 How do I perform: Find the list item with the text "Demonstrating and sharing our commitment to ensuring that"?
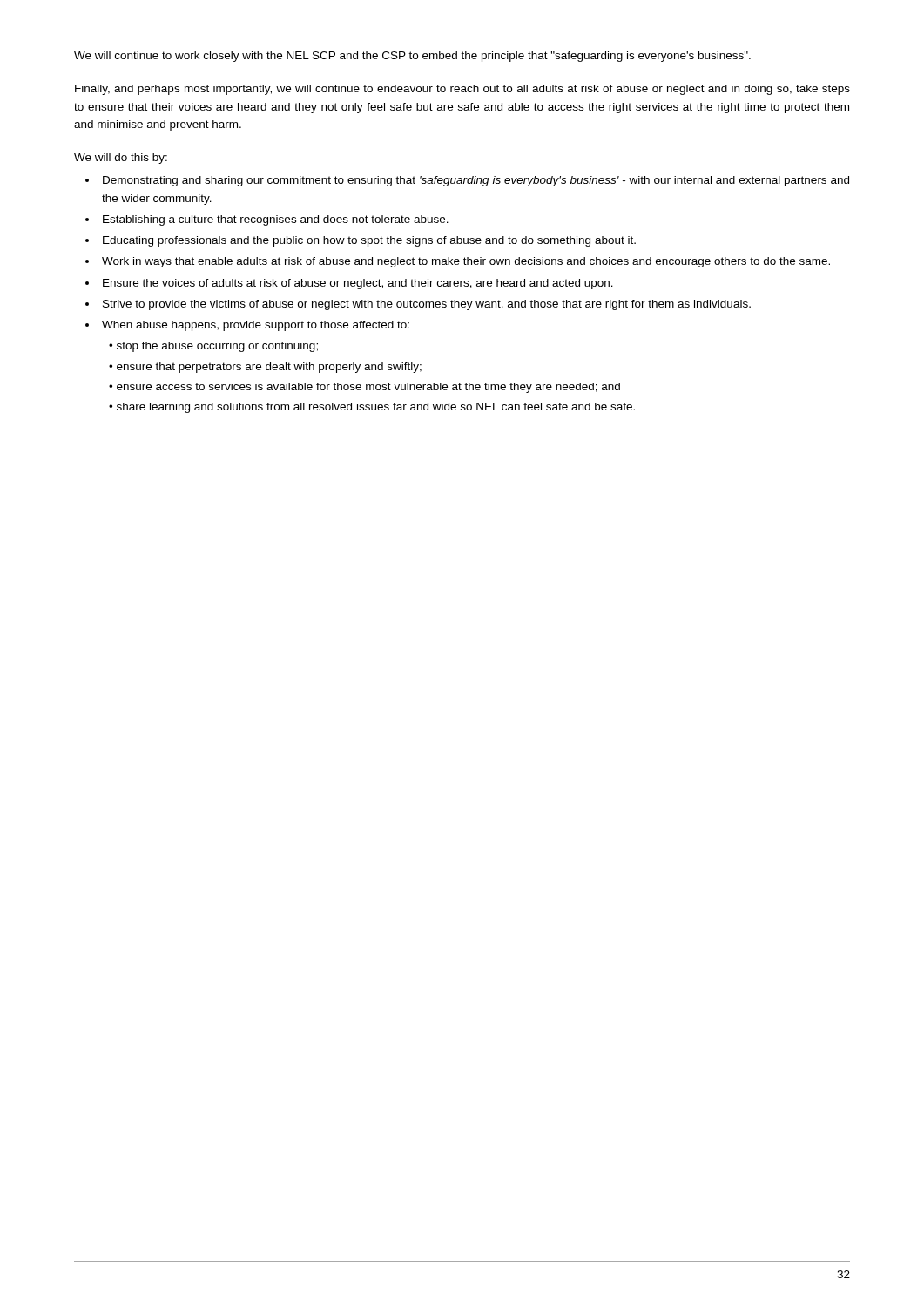pos(476,189)
